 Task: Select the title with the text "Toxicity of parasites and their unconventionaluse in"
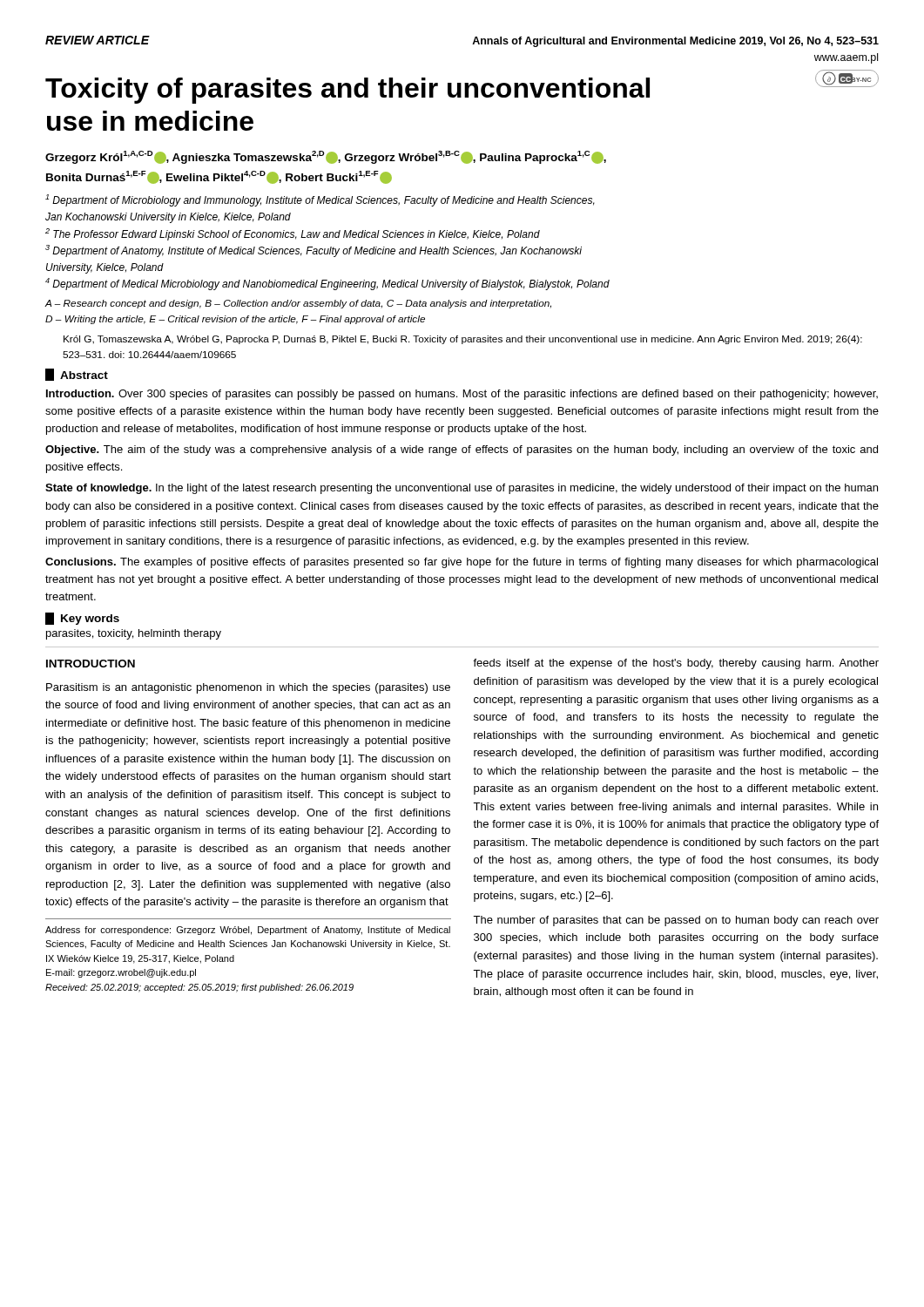(349, 104)
